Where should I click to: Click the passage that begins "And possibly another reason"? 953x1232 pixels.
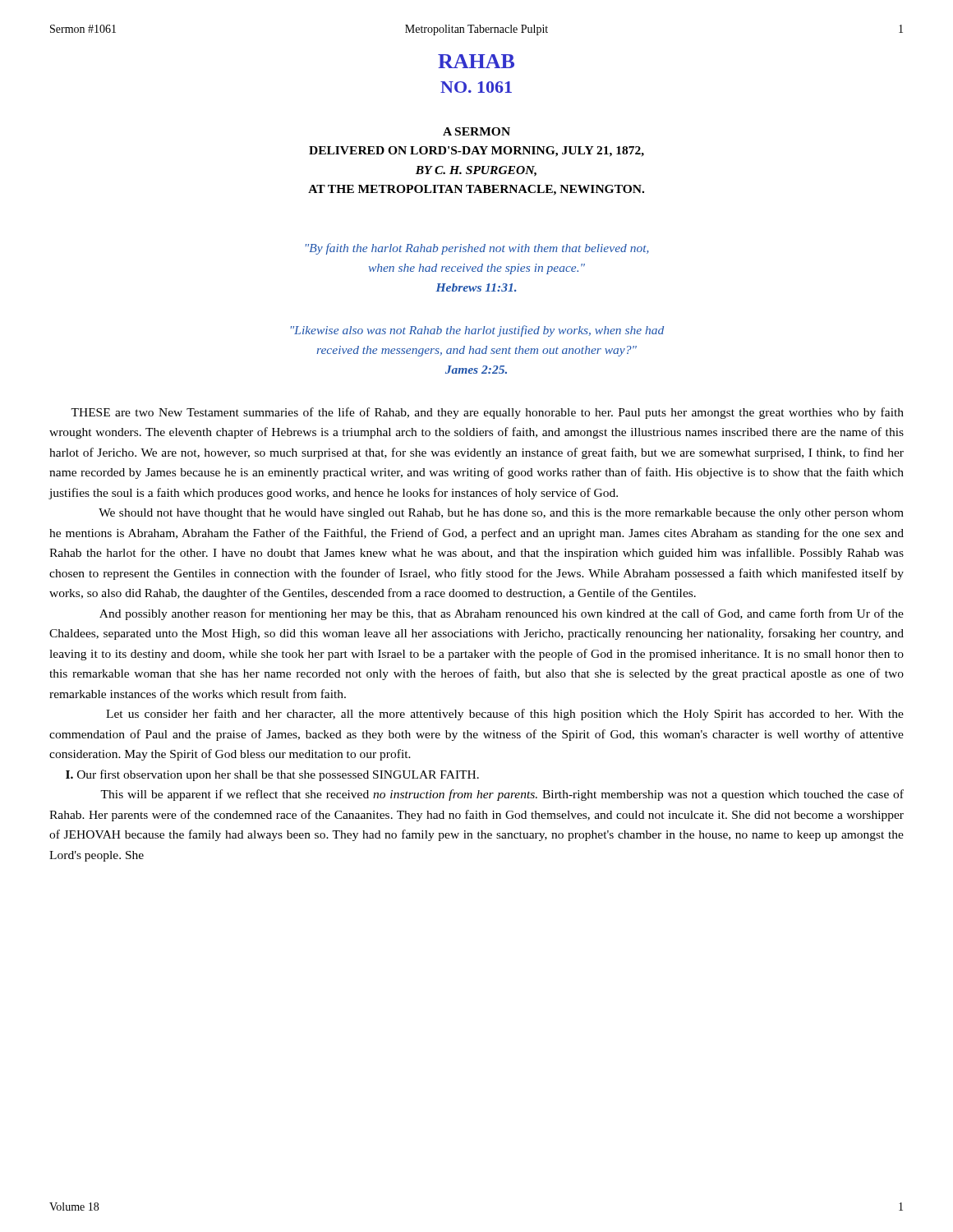[x=476, y=653]
